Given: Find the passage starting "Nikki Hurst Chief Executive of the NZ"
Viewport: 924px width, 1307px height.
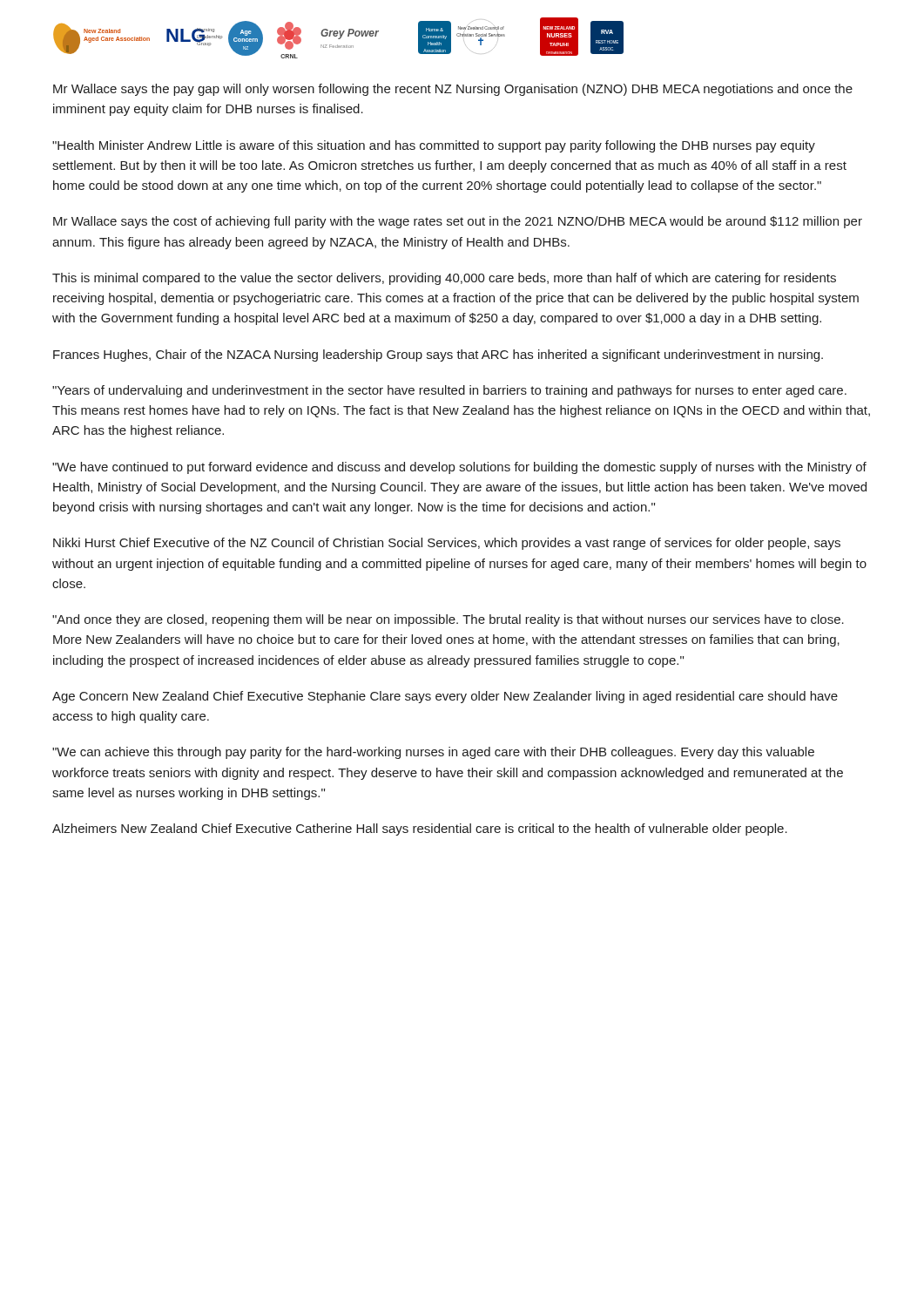Looking at the screenshot, I should pyautogui.click(x=459, y=563).
